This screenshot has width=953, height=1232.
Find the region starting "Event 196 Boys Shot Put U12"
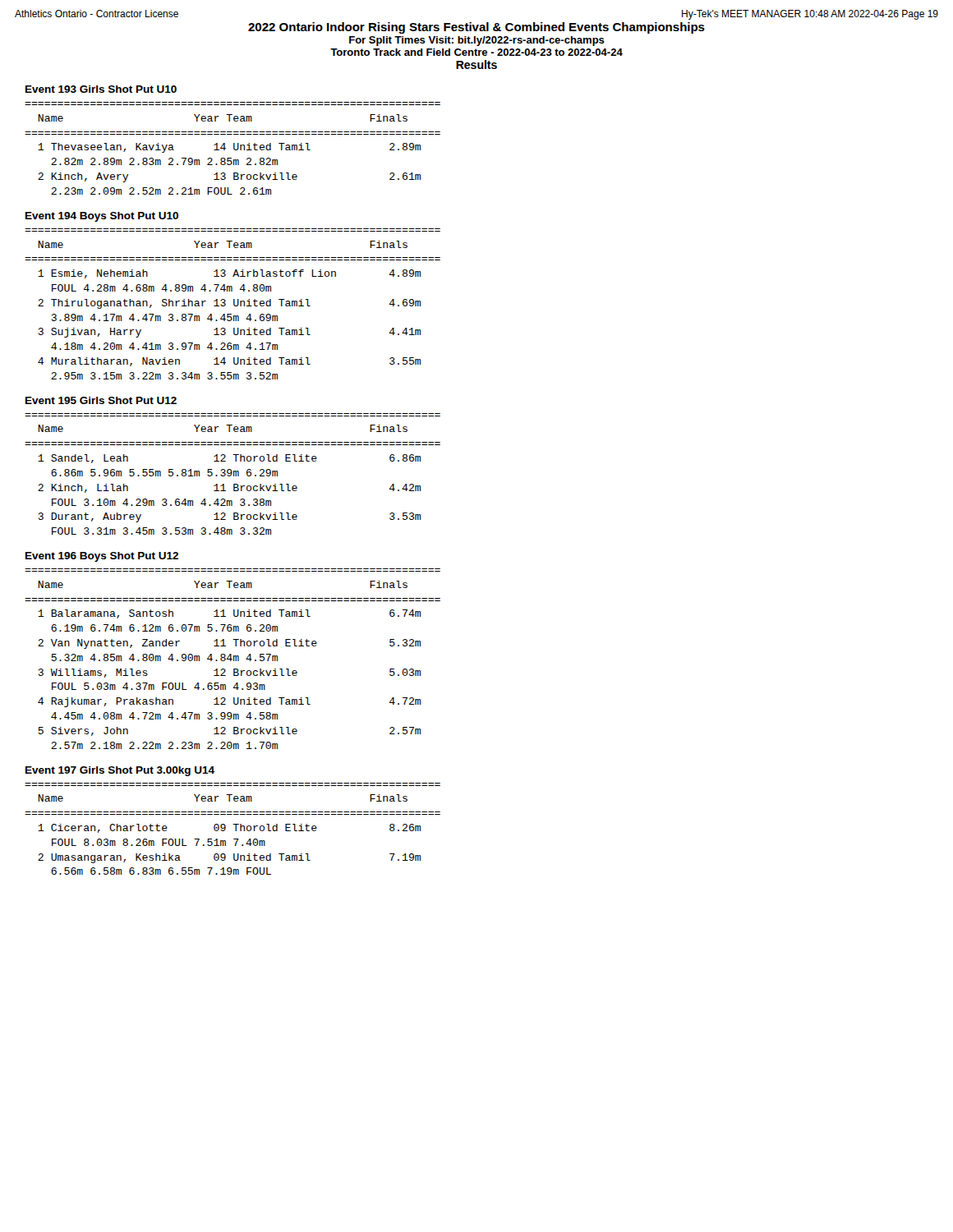tap(102, 556)
